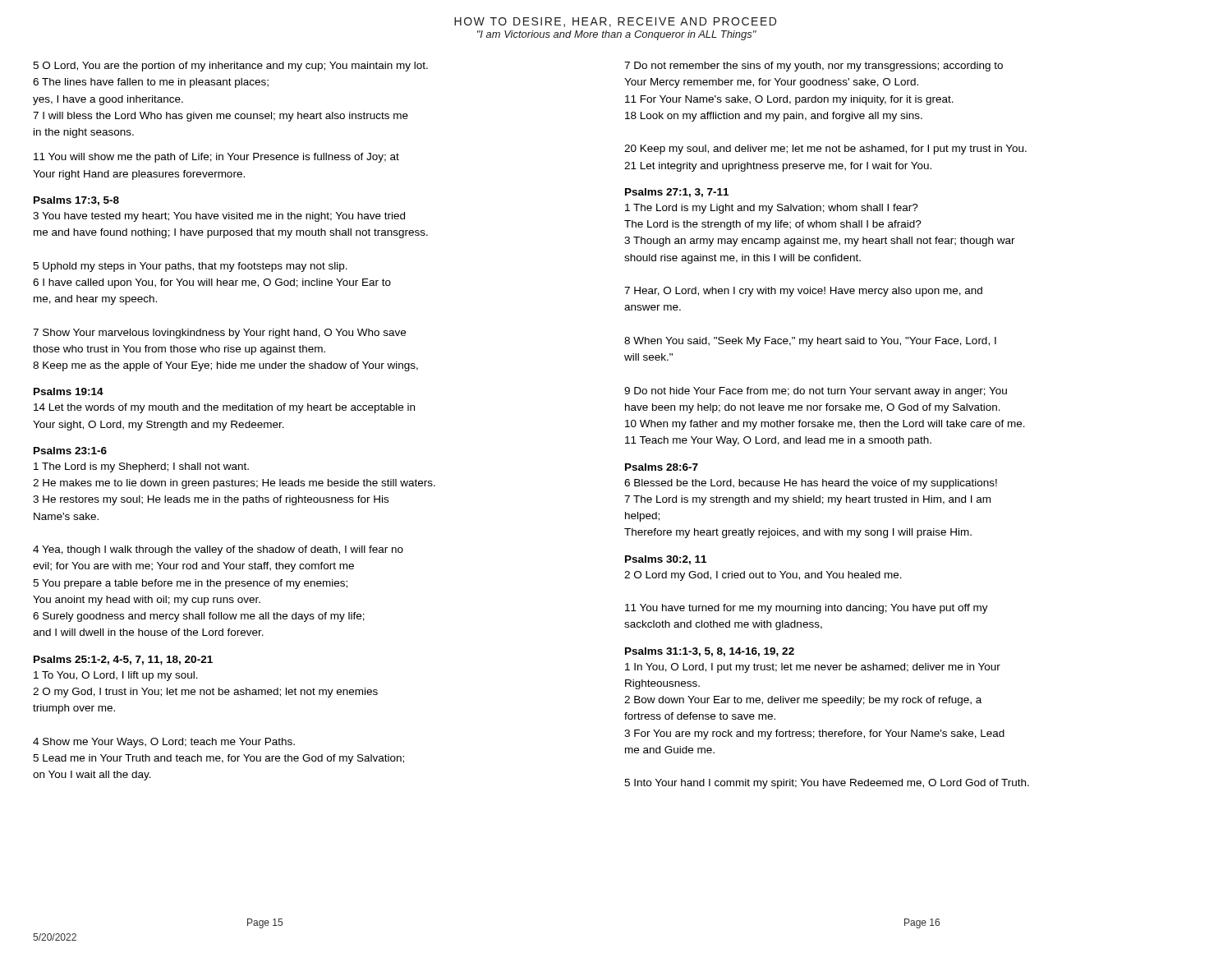Click on the text block that says "6 Blessed be the"
This screenshot has width=1232, height=953.
click(x=811, y=507)
